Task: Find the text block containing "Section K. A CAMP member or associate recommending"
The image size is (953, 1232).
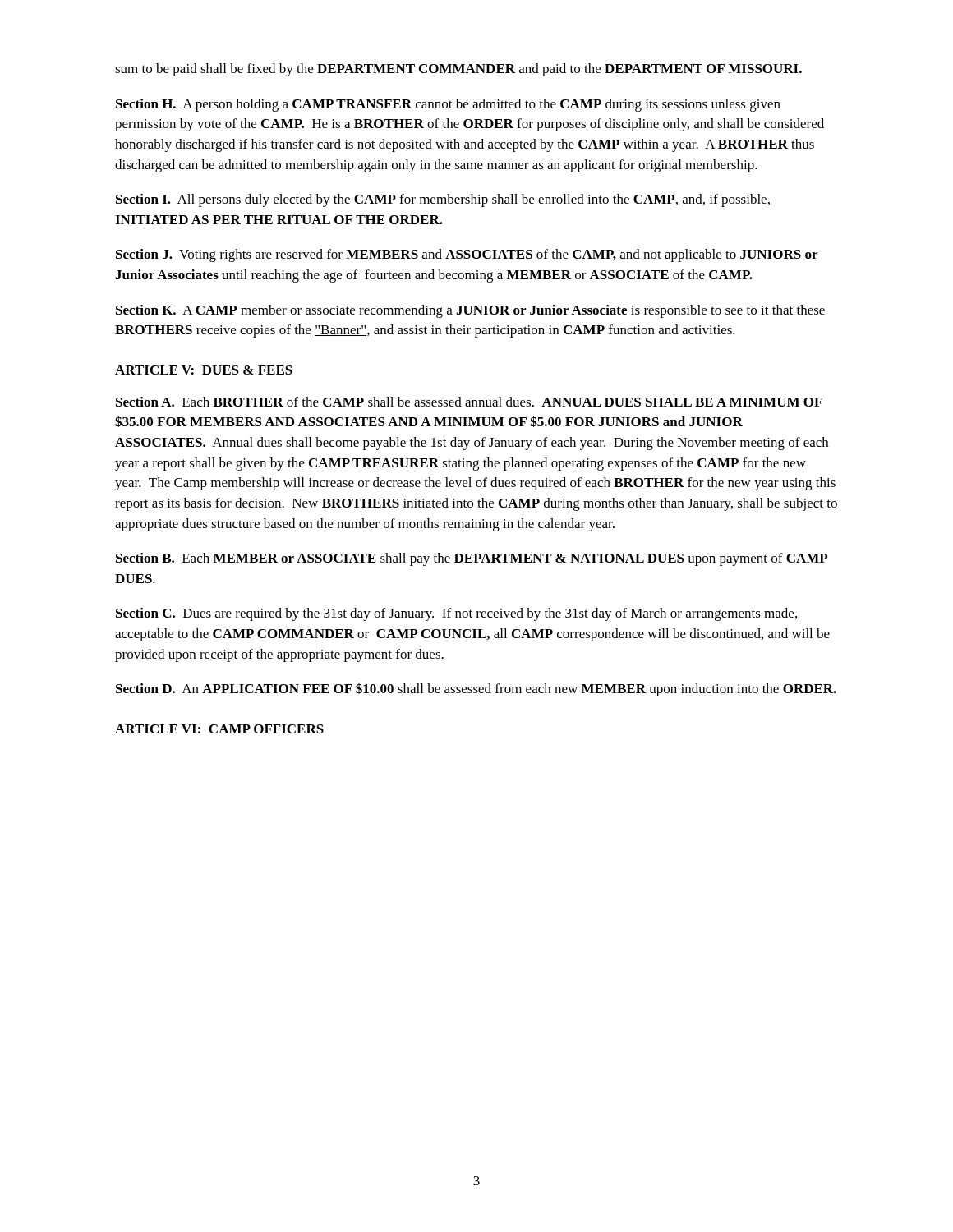Action: click(x=470, y=320)
